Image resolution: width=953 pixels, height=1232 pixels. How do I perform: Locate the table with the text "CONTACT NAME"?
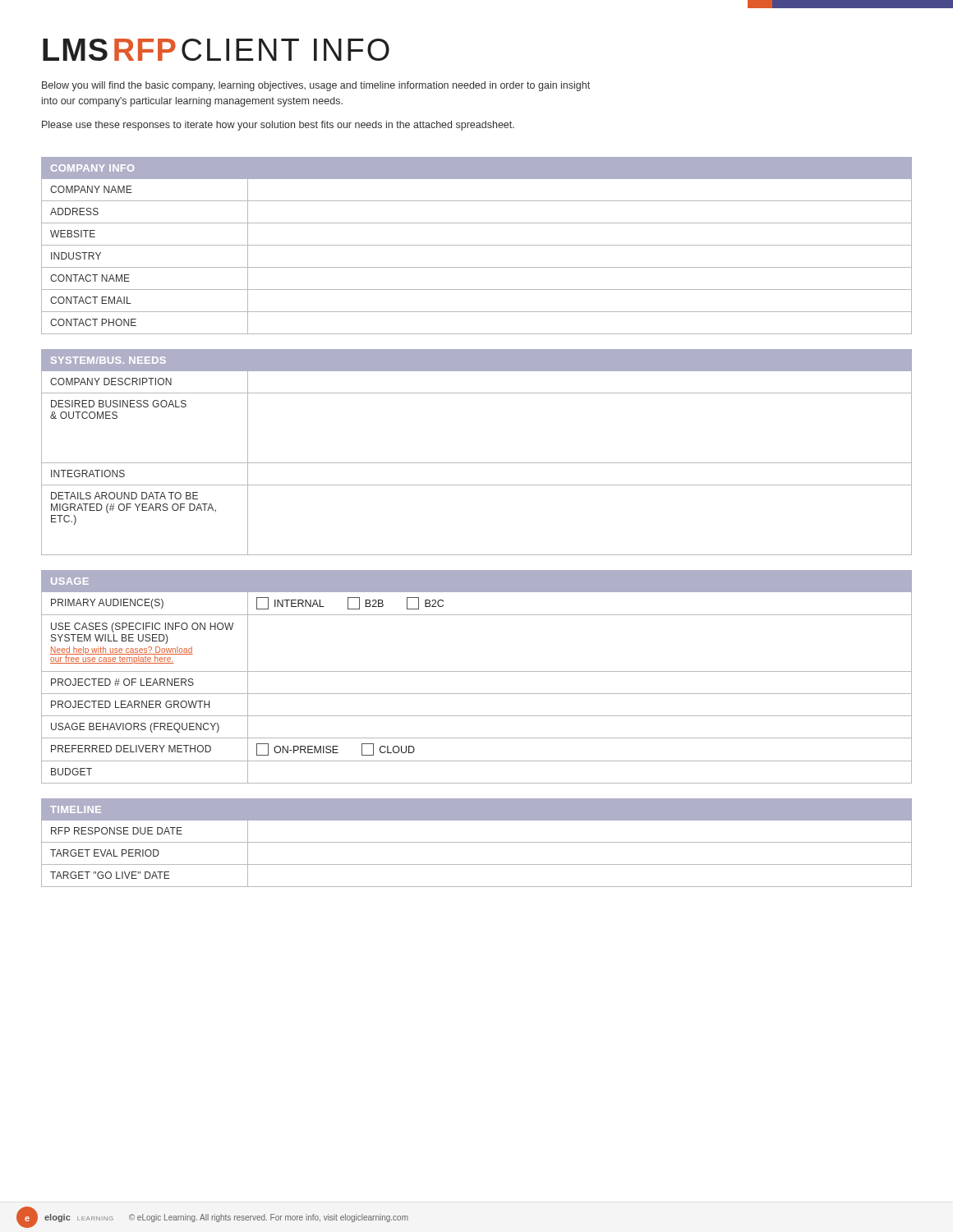click(x=476, y=246)
